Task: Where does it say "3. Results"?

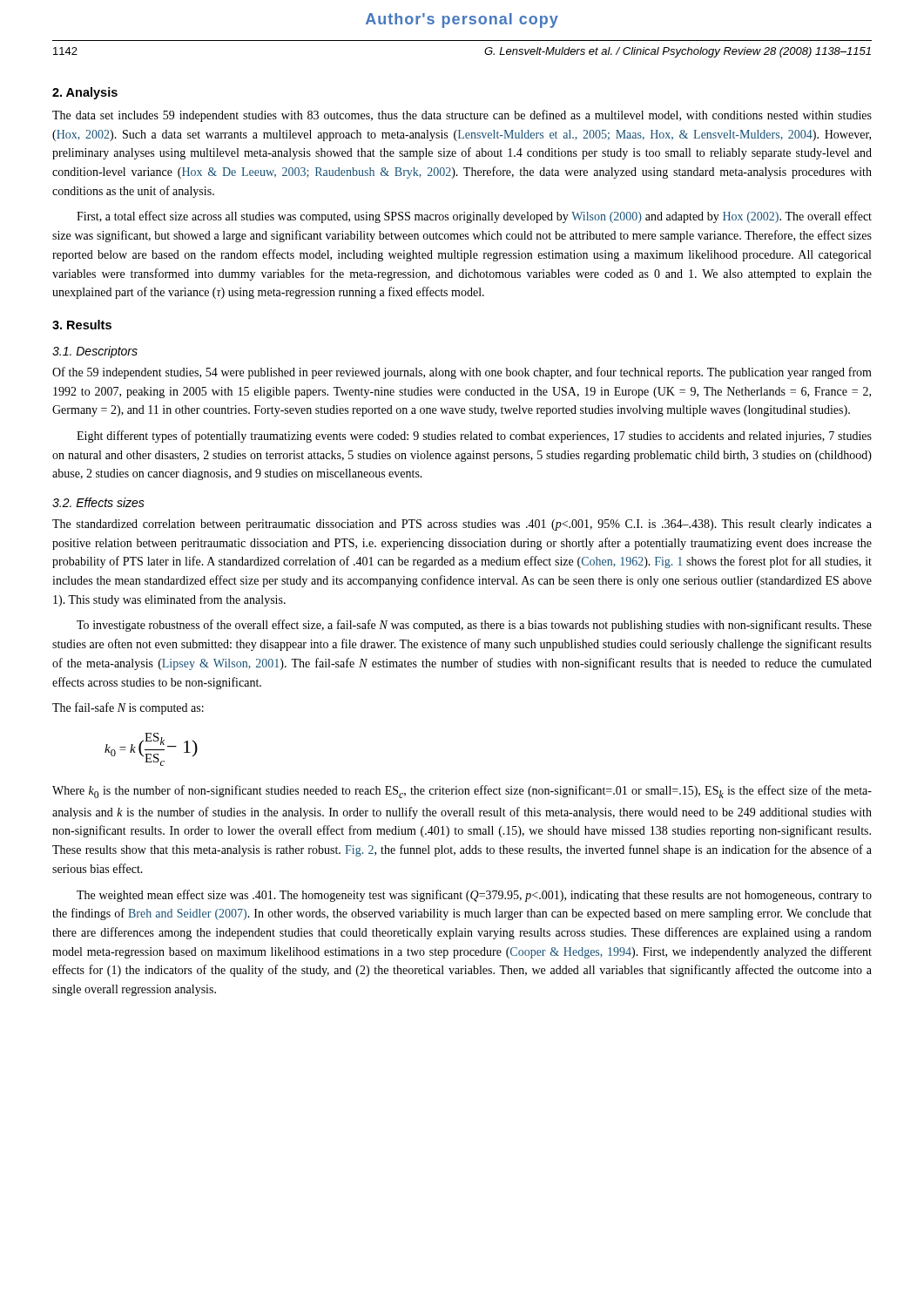Action: tap(82, 325)
